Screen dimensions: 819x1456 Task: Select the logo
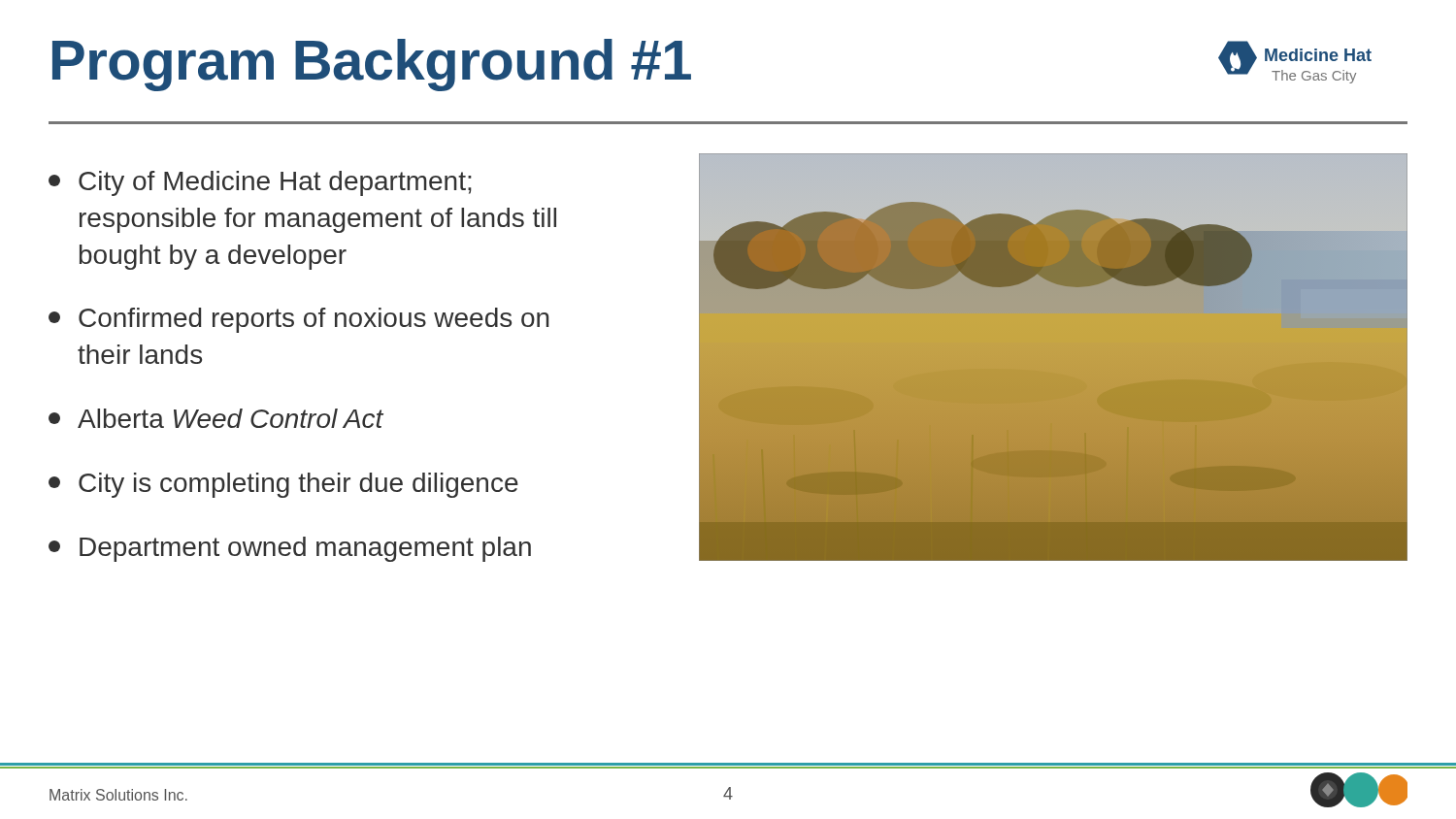(1301, 73)
